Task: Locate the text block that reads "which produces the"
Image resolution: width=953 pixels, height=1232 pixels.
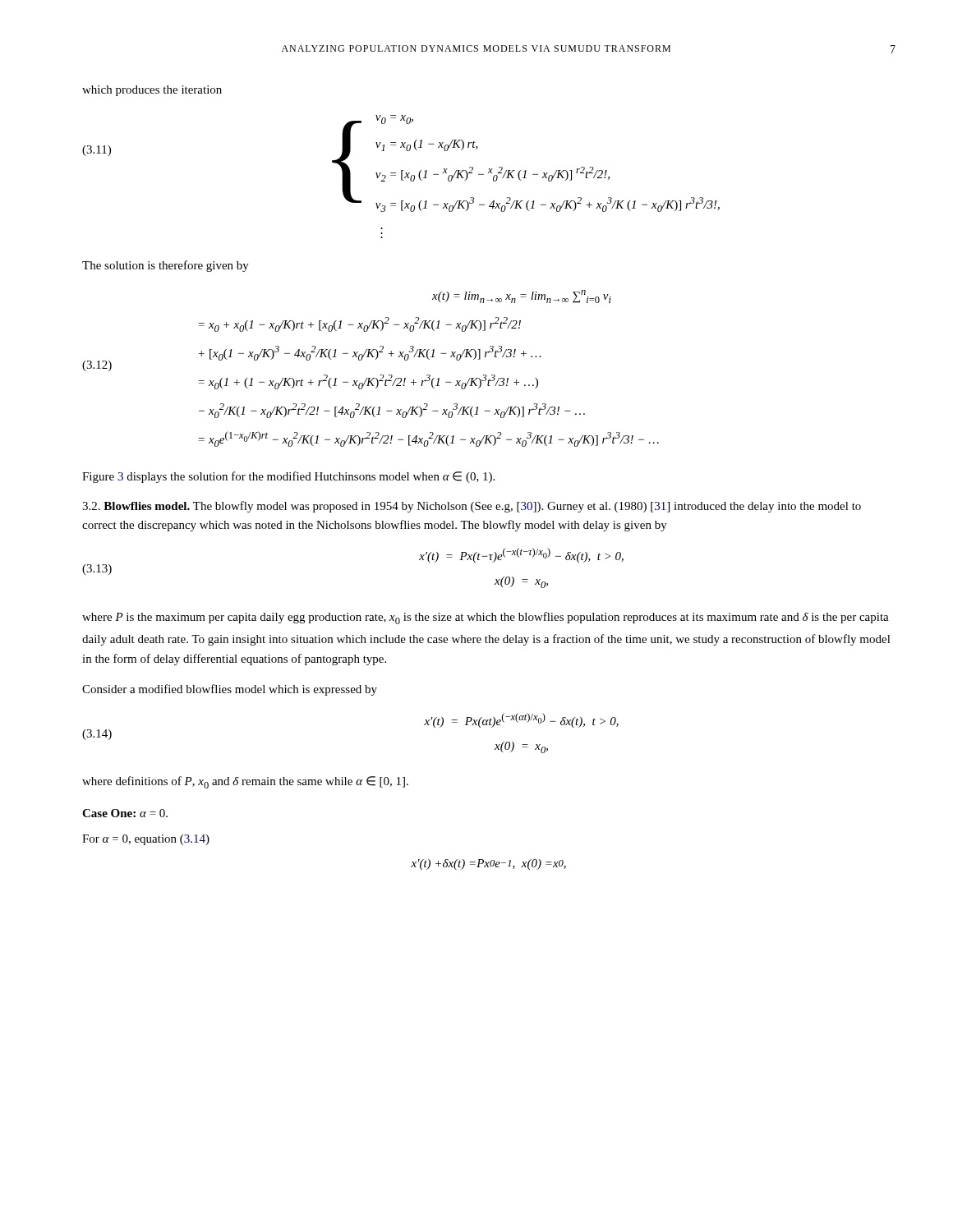Action: click(x=152, y=90)
